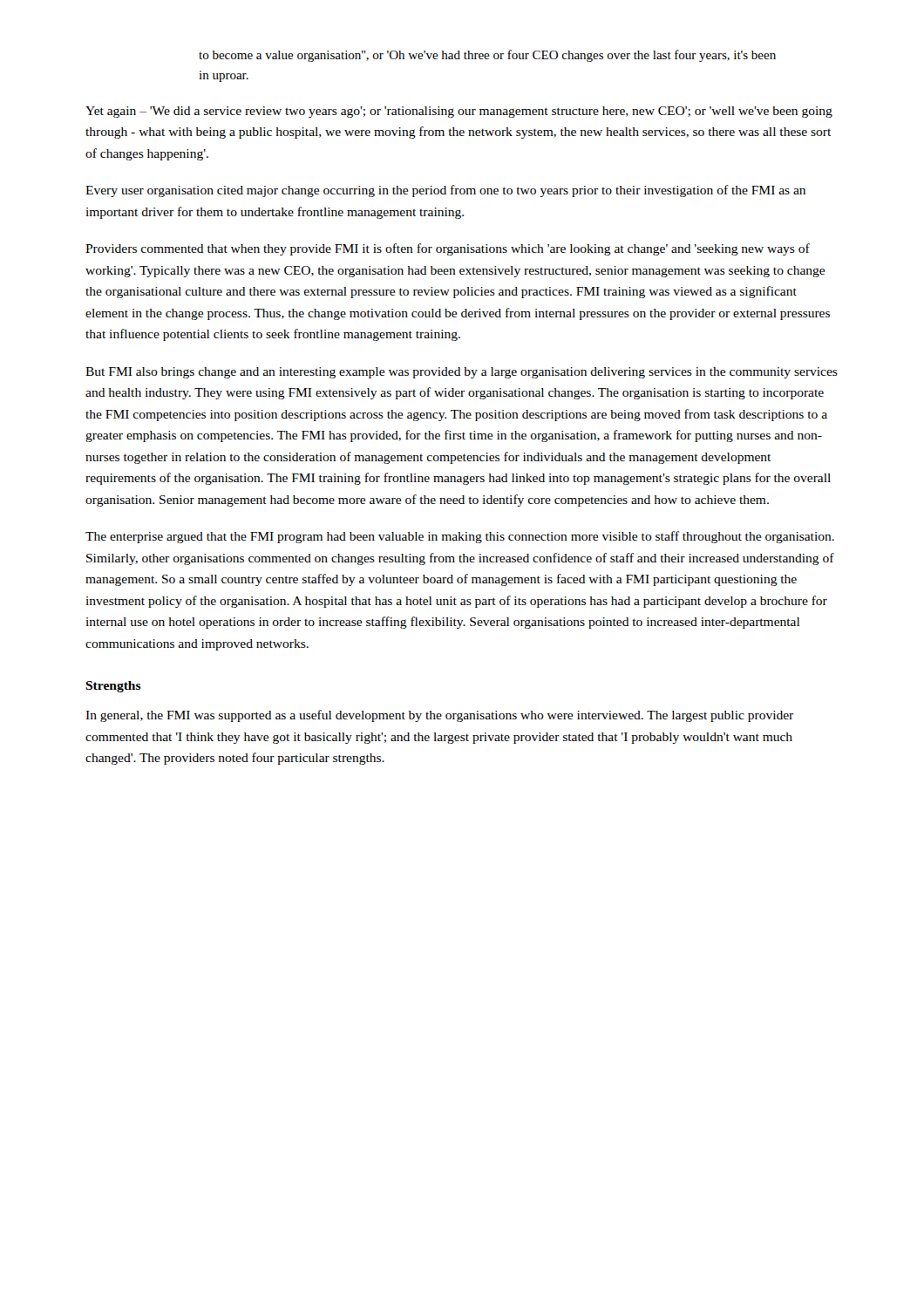The image size is (924, 1308).
Task: Locate the block of text that opens with "to become a"
Action: click(487, 65)
